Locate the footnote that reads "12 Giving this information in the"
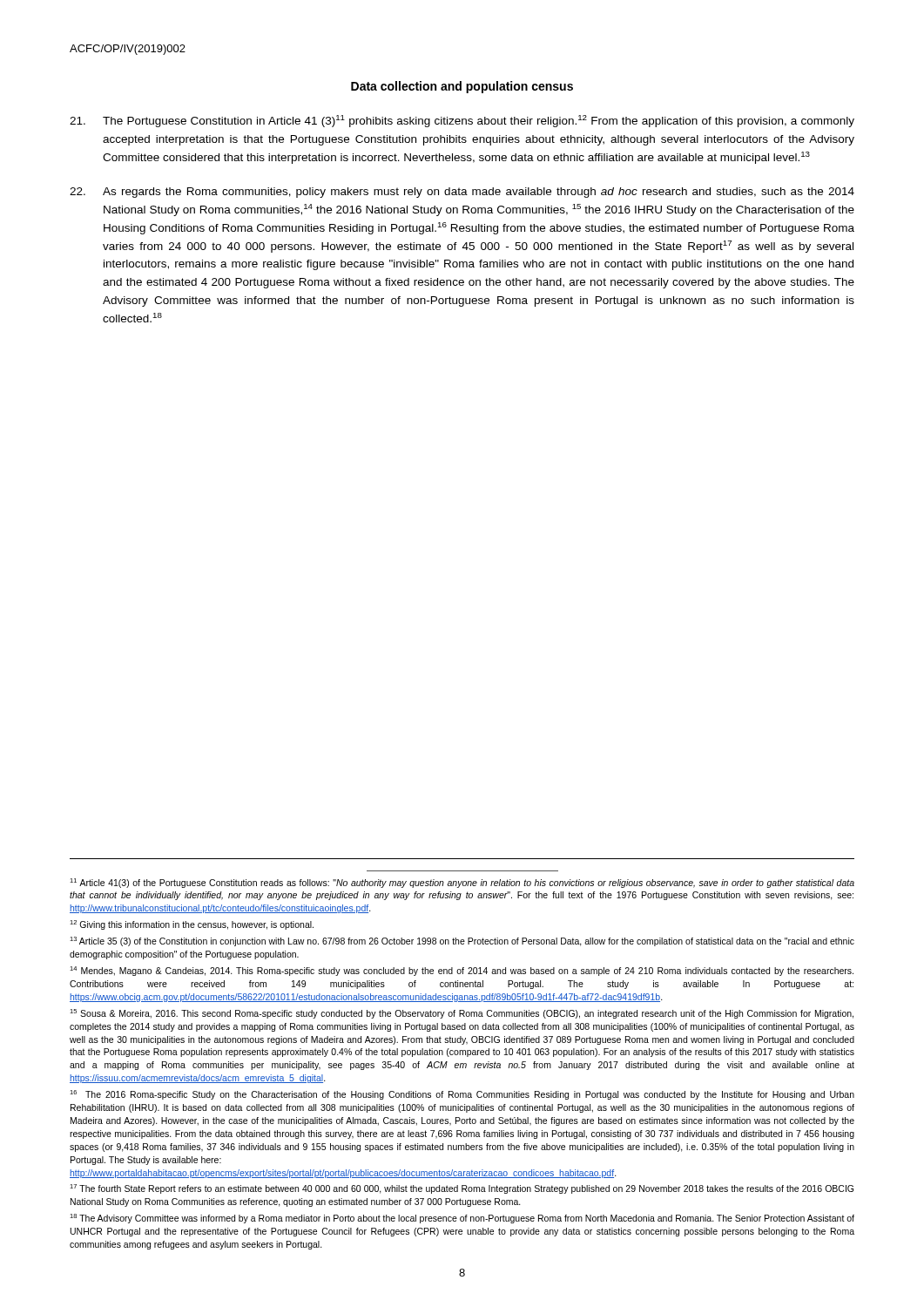The image size is (924, 1307). [x=192, y=924]
